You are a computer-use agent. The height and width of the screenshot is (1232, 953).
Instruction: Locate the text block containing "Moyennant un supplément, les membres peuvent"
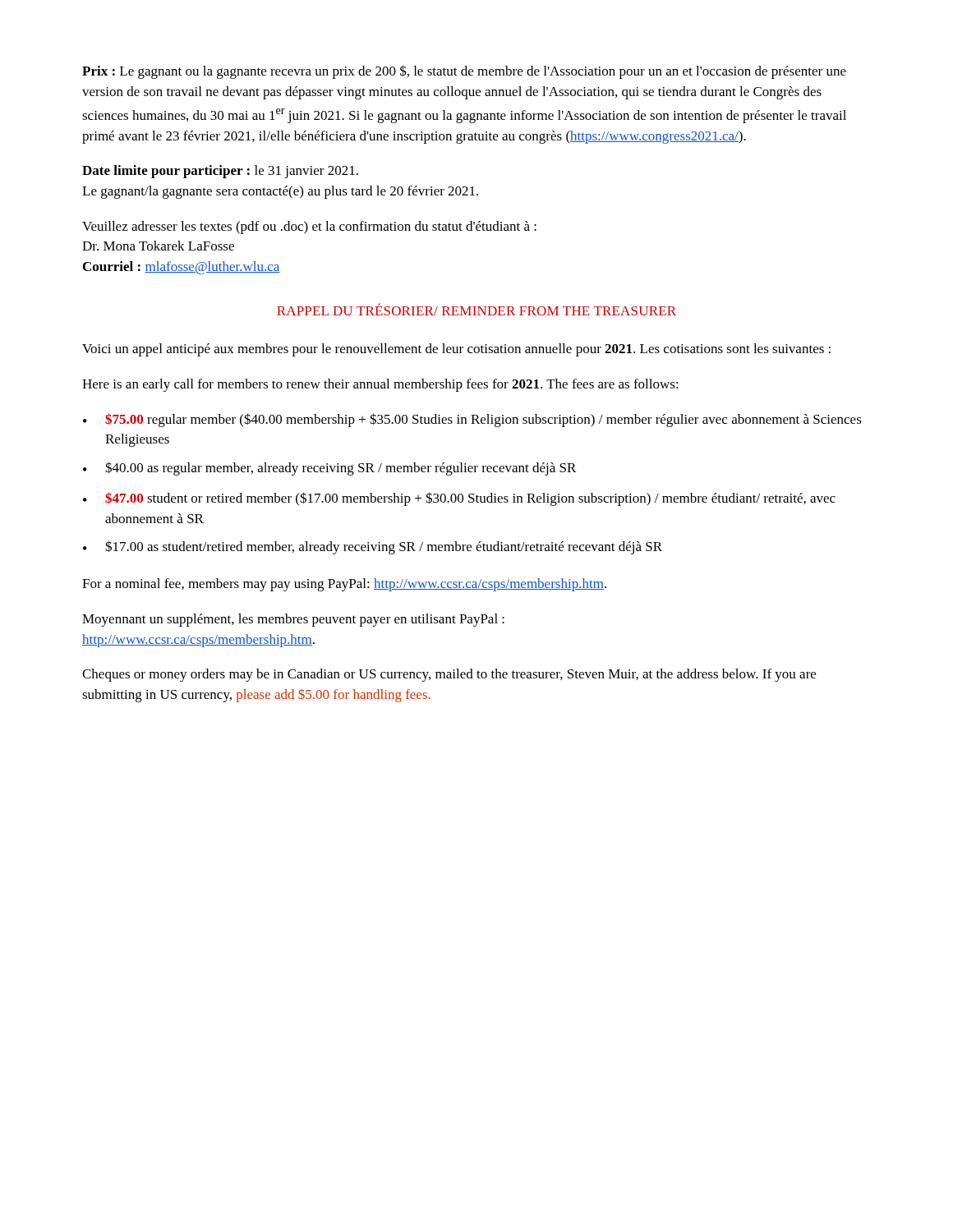click(294, 629)
